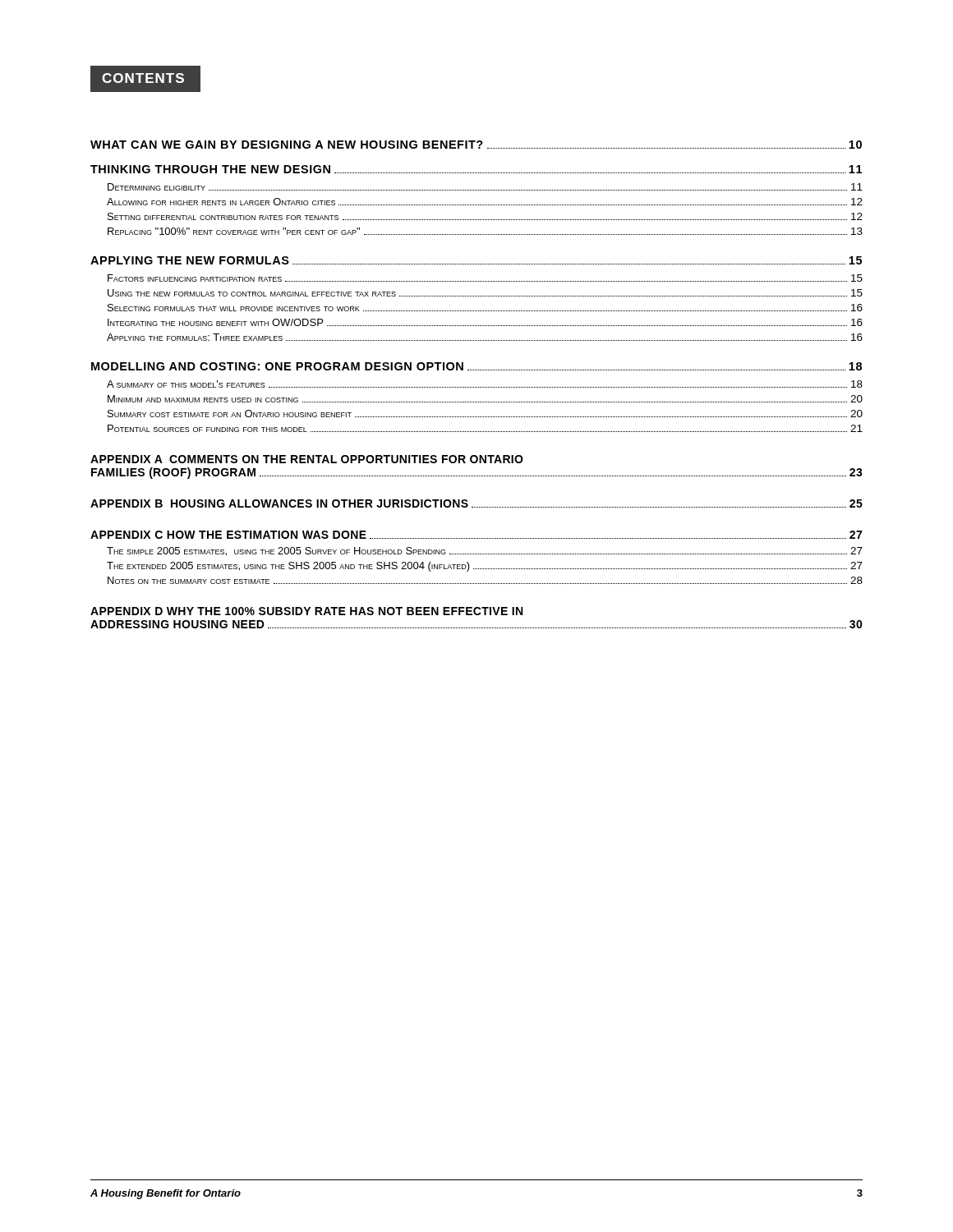Where is the passage that starts "Selecting formulas that will provide incentives to work"?

coord(476,308)
